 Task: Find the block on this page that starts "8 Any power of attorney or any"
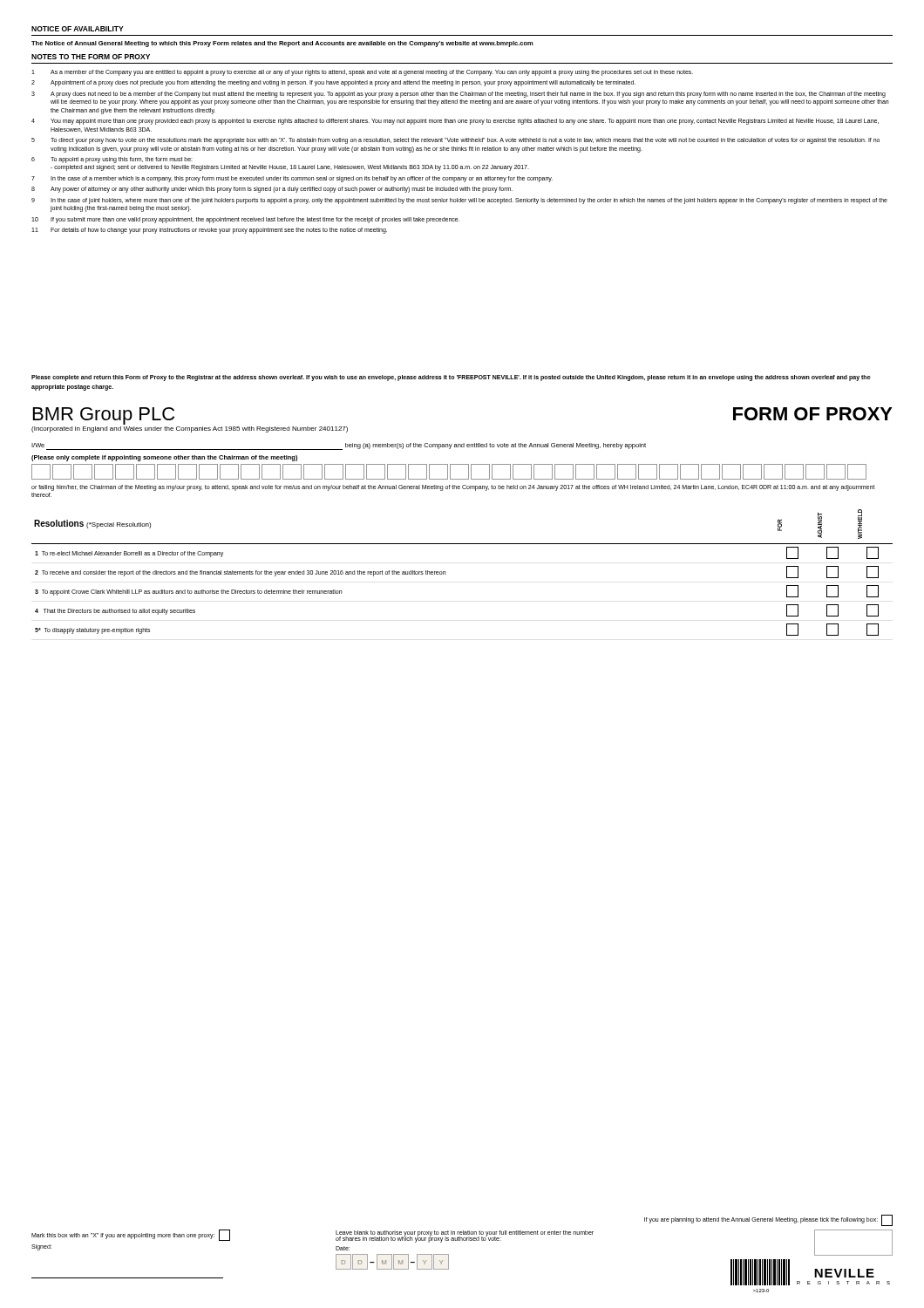tap(462, 189)
